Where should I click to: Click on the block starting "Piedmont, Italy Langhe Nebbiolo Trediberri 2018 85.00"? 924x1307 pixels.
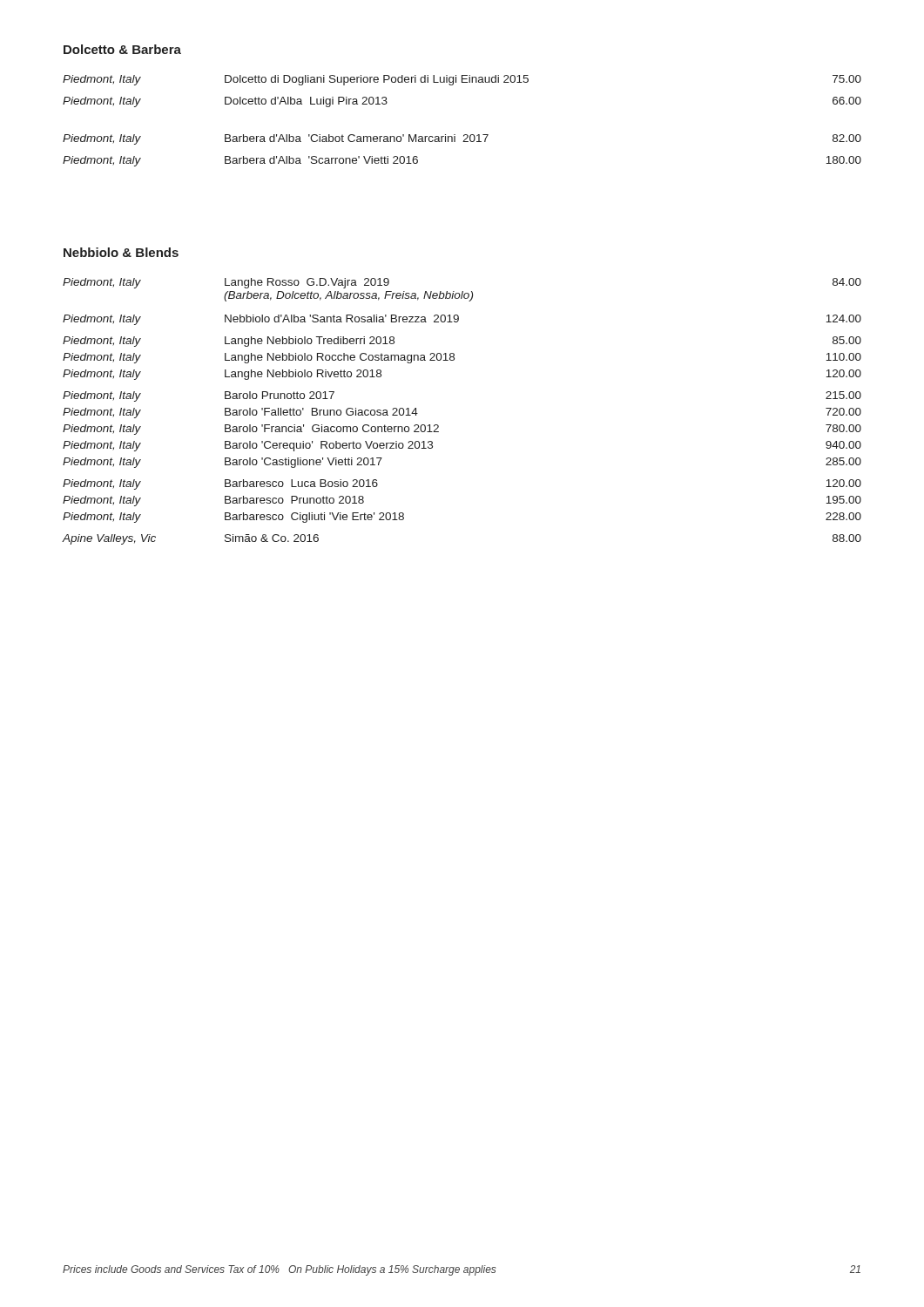94,341
